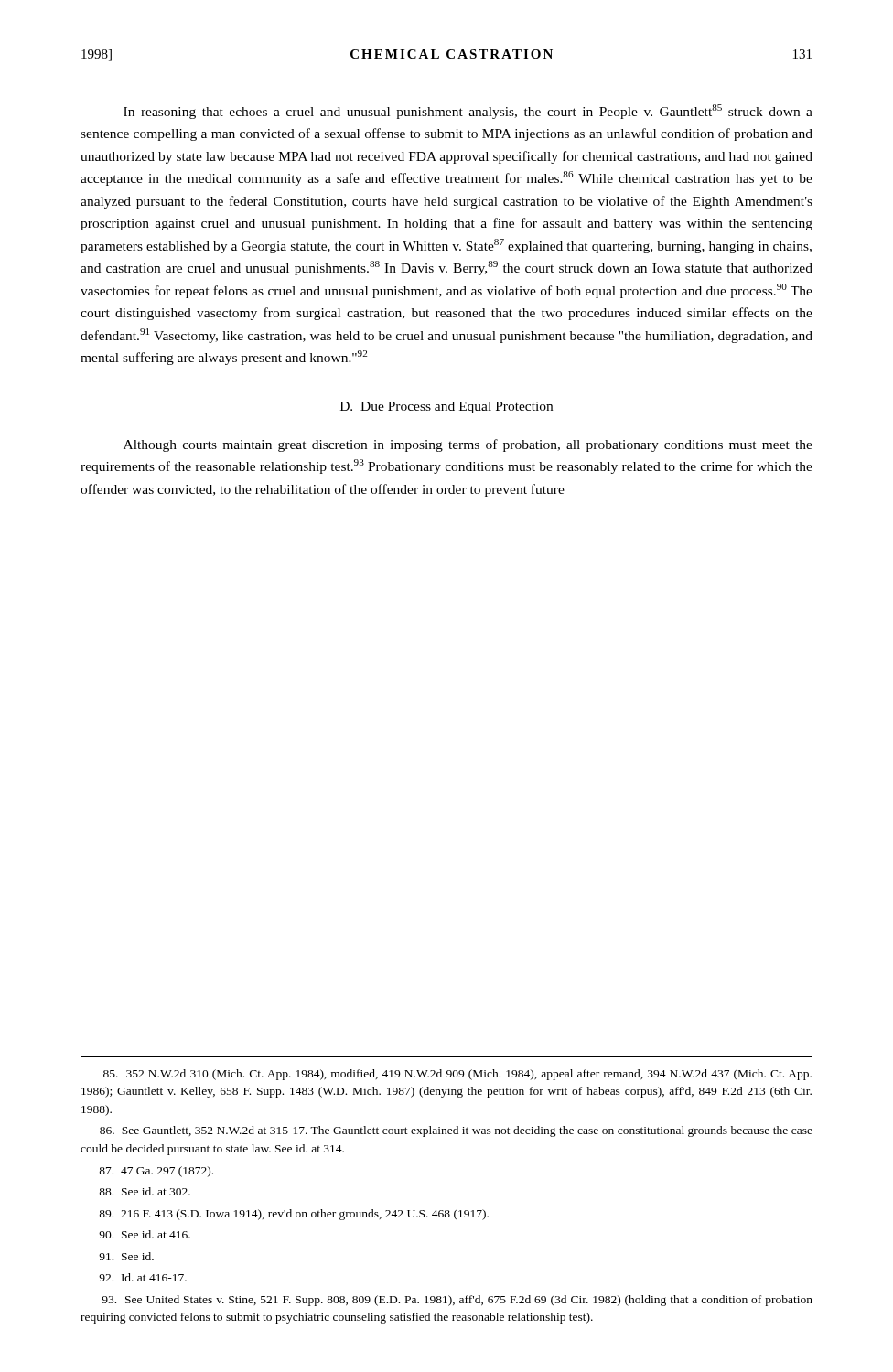Click on the region starting "See Gauntlett, 352 N.W.2d at 315-17. The Gauntlett"
893x1372 pixels.
click(446, 1139)
